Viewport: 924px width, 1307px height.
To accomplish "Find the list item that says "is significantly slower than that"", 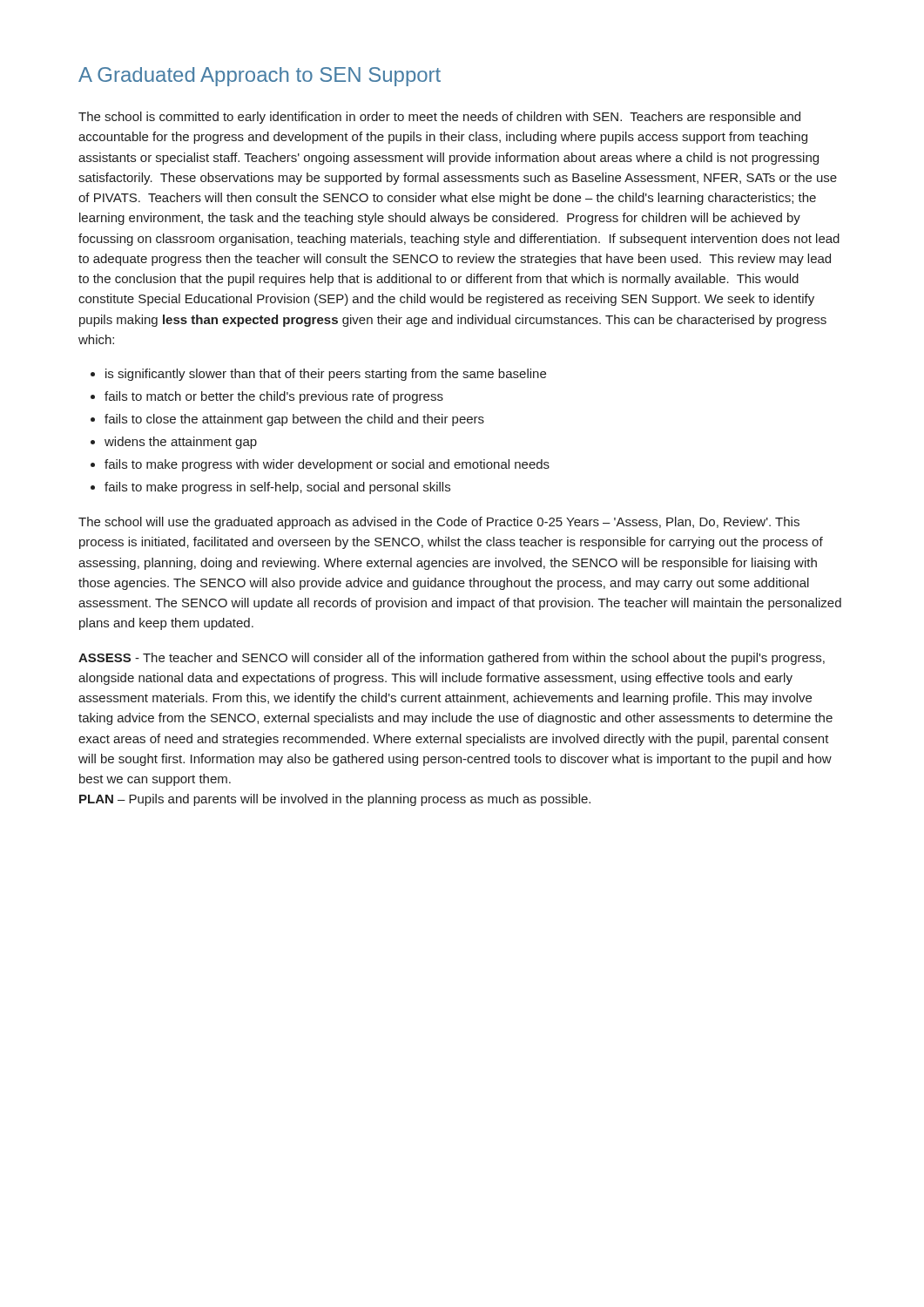I will (326, 373).
